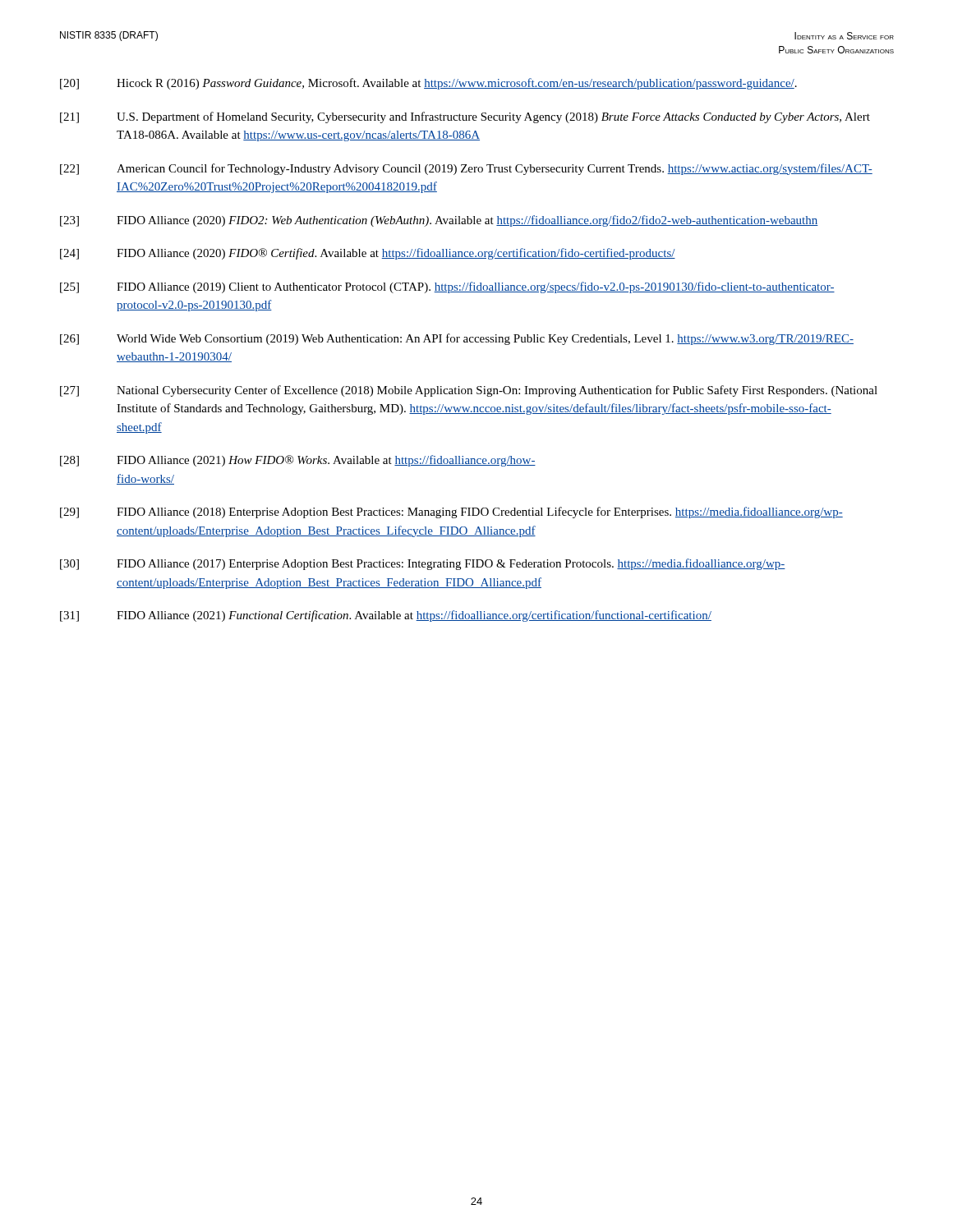
Task: Click on the block starting "[22] American Council for Technology-Industry"
Action: point(476,177)
